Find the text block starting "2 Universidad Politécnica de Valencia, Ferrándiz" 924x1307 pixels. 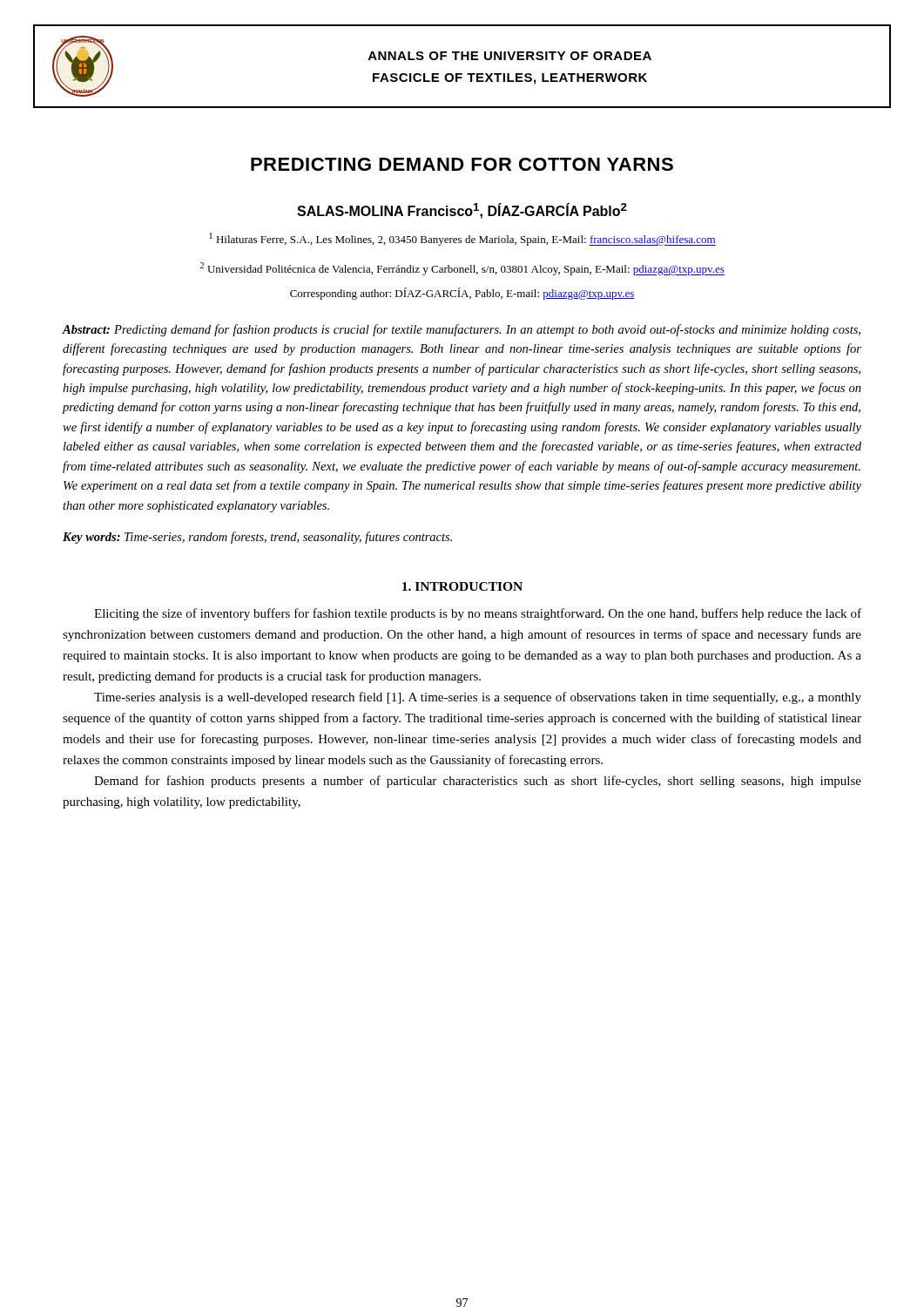click(462, 268)
